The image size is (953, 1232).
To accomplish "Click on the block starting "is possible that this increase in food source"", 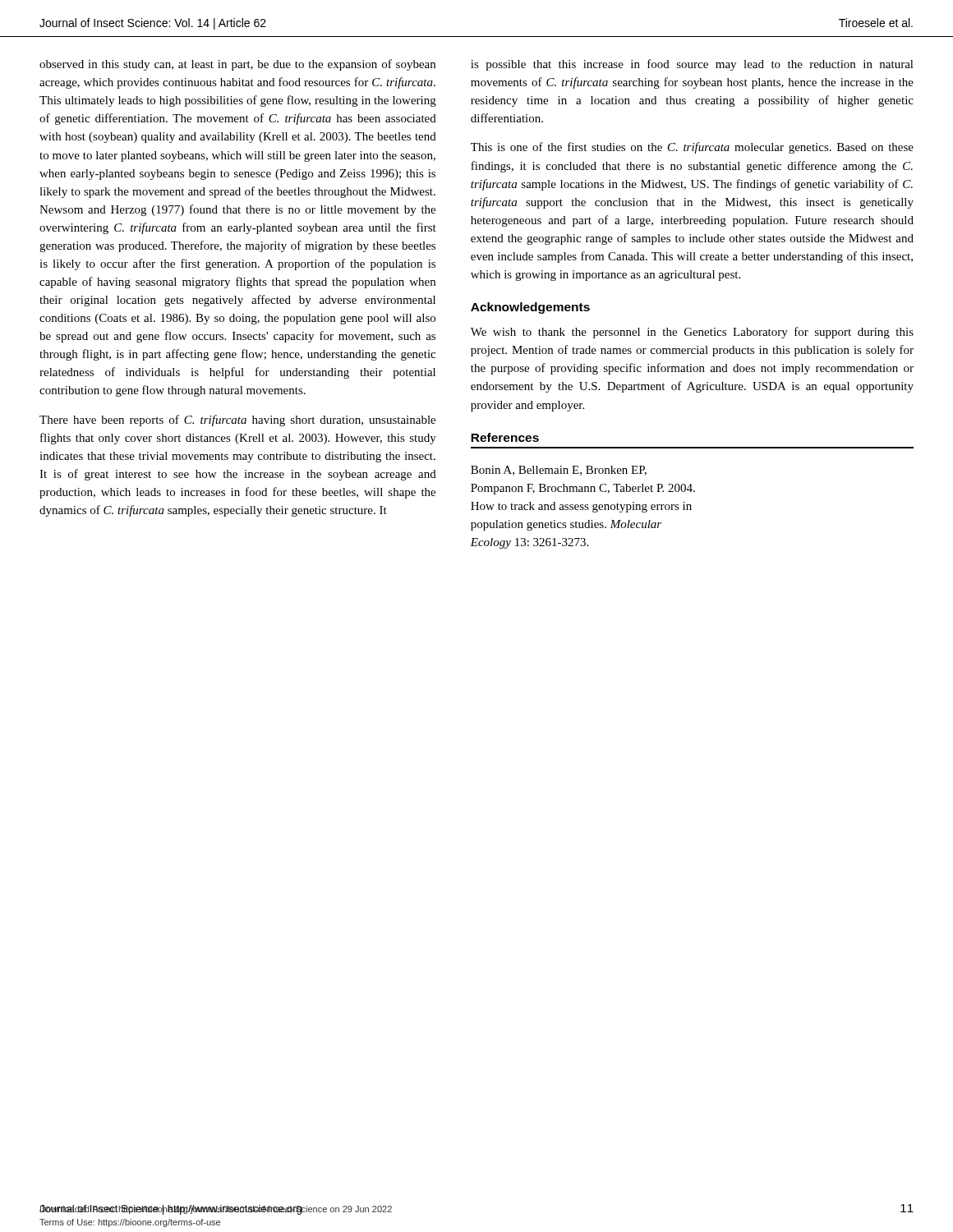I will point(692,169).
